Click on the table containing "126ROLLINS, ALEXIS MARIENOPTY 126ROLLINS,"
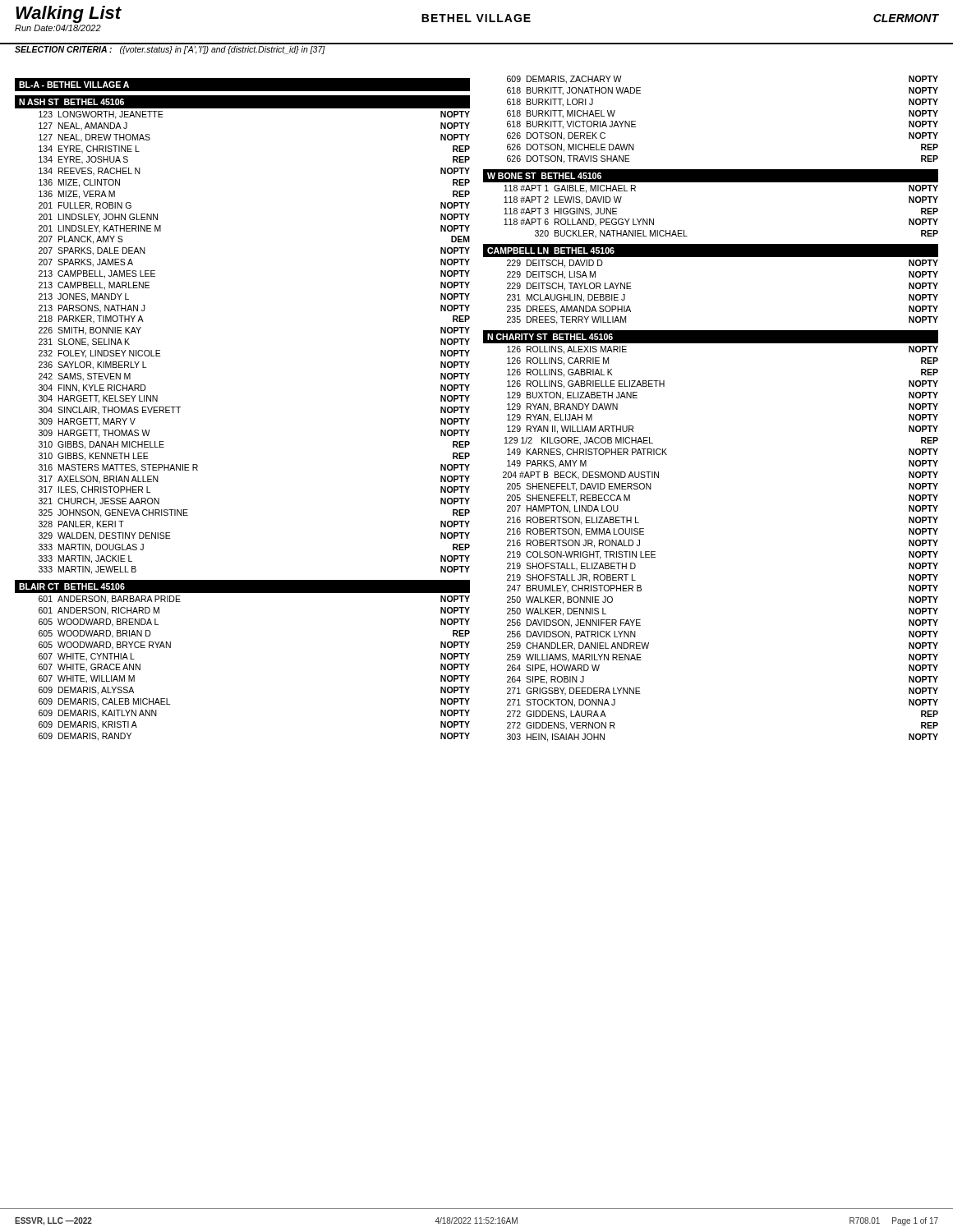 point(711,544)
